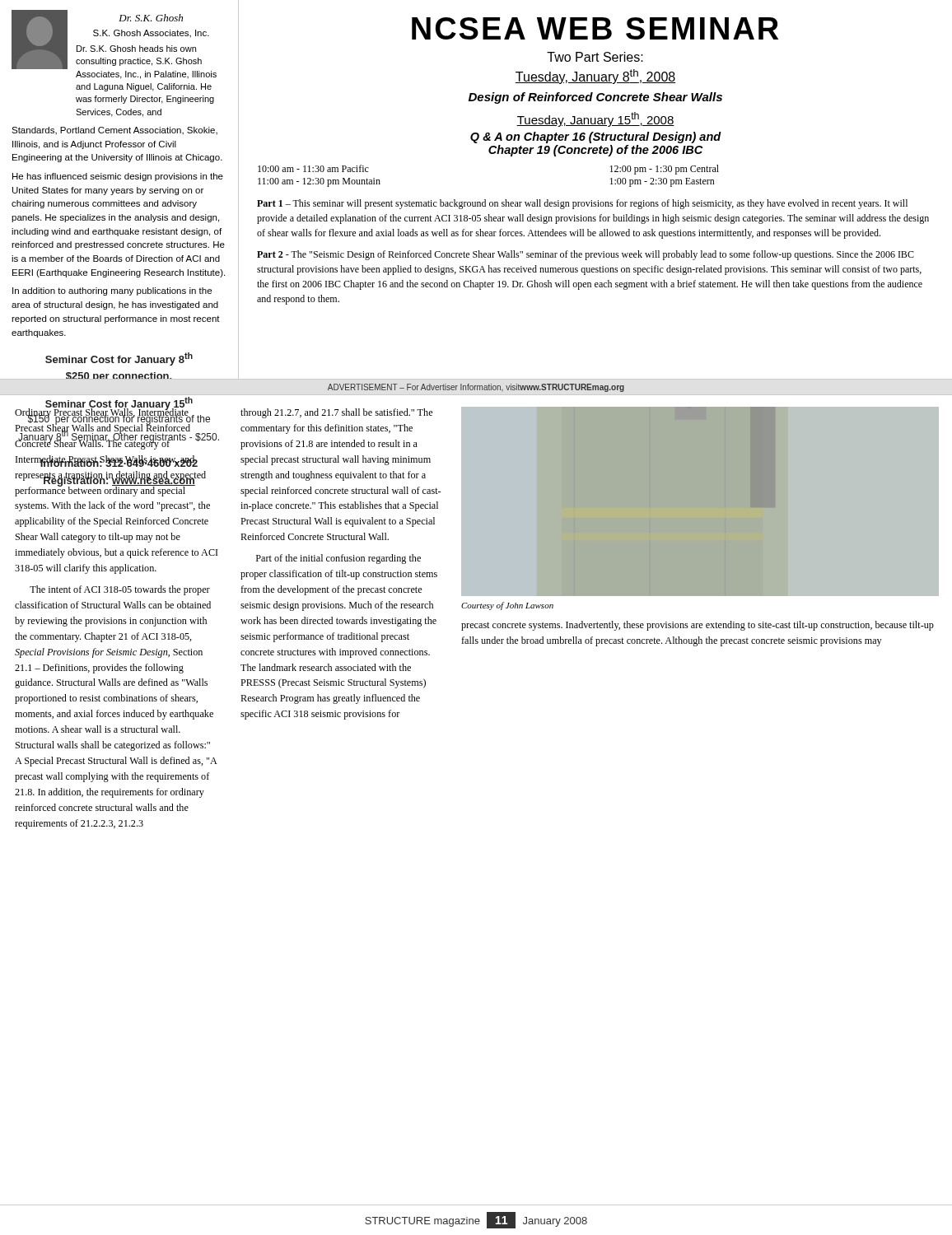The height and width of the screenshot is (1235, 952).
Task: Click on the text block starting "In addition to"
Action: (x=115, y=312)
